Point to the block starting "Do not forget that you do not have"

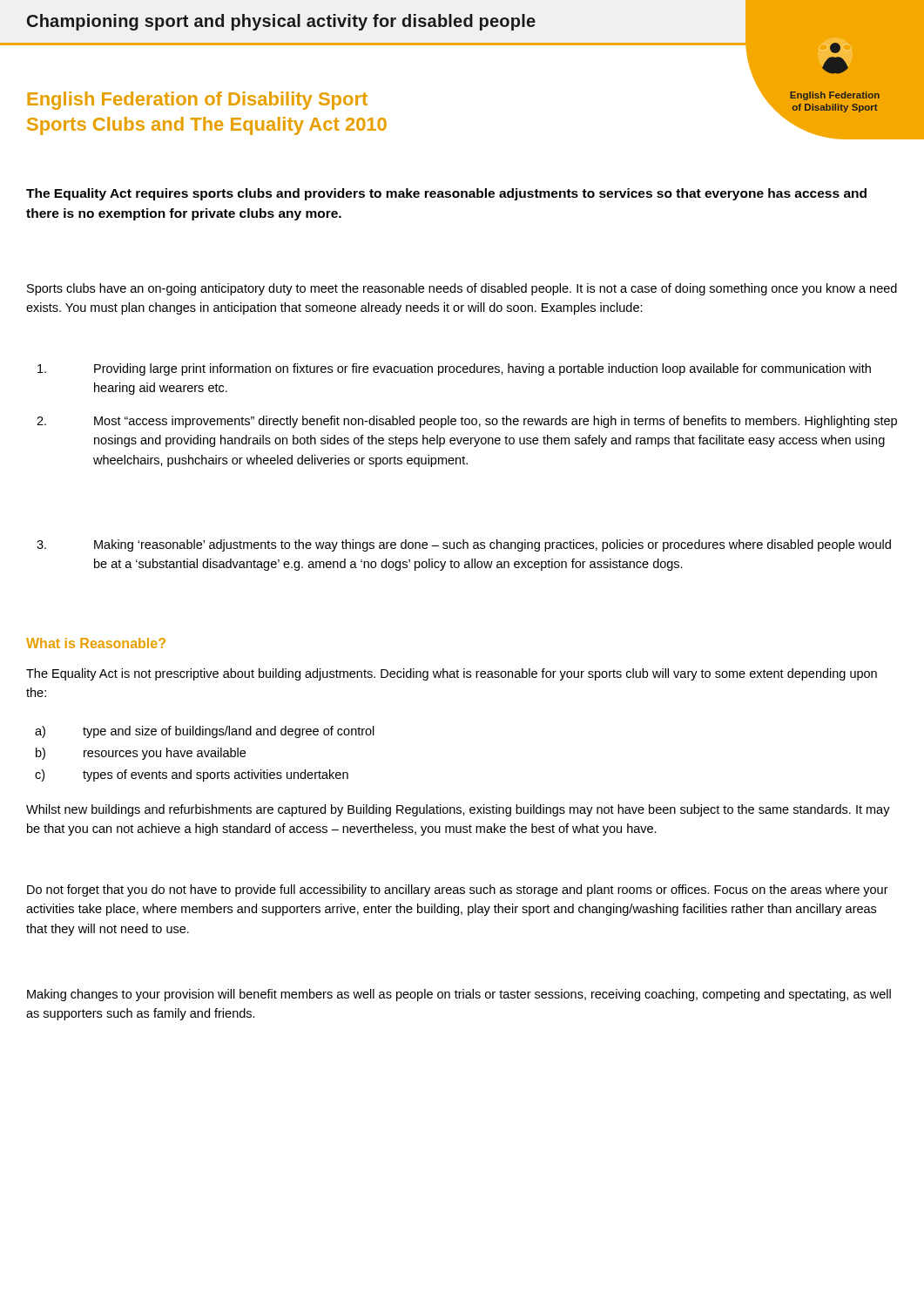click(457, 909)
